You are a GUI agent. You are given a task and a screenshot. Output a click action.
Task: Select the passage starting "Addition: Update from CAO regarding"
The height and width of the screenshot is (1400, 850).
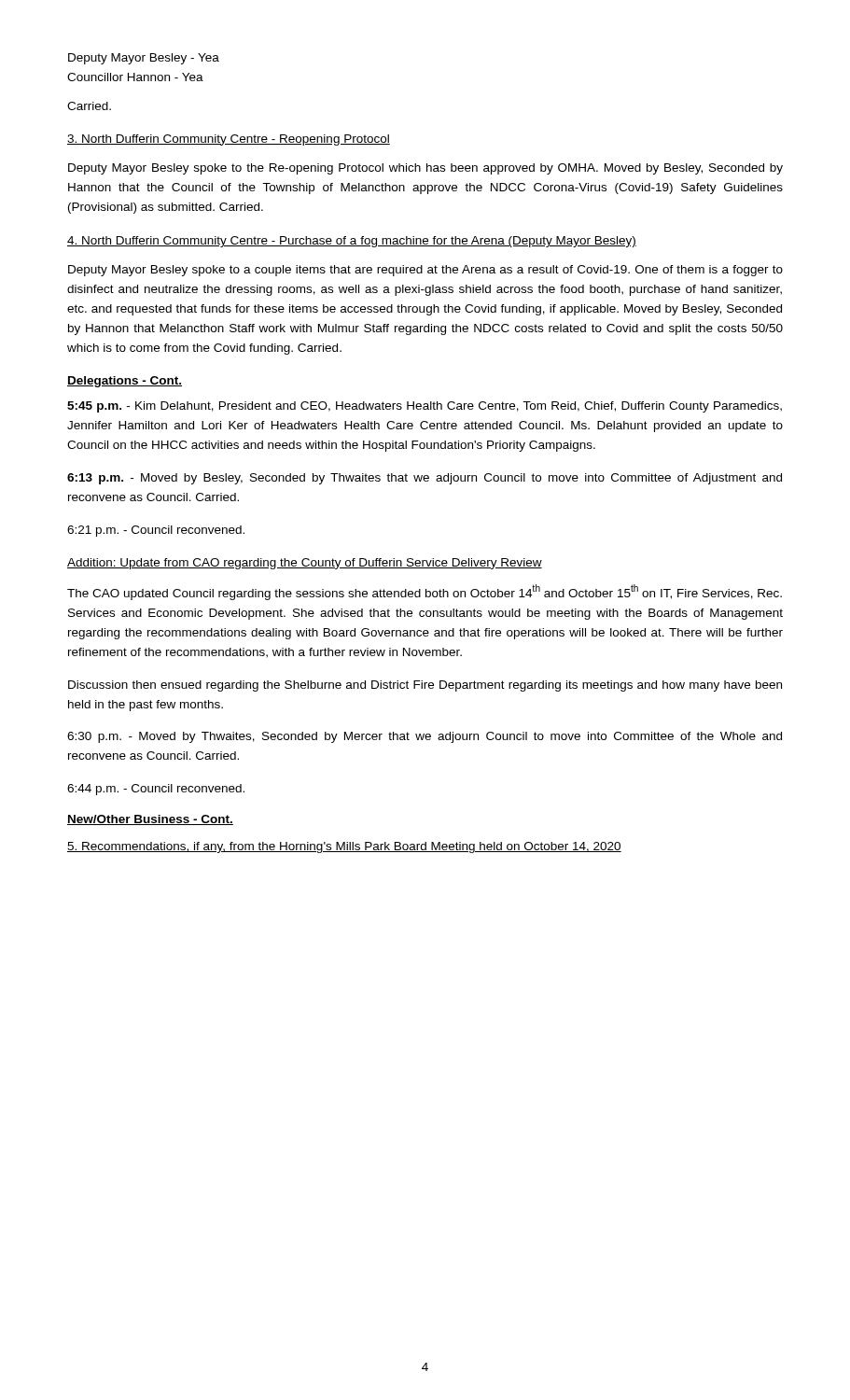pos(304,562)
